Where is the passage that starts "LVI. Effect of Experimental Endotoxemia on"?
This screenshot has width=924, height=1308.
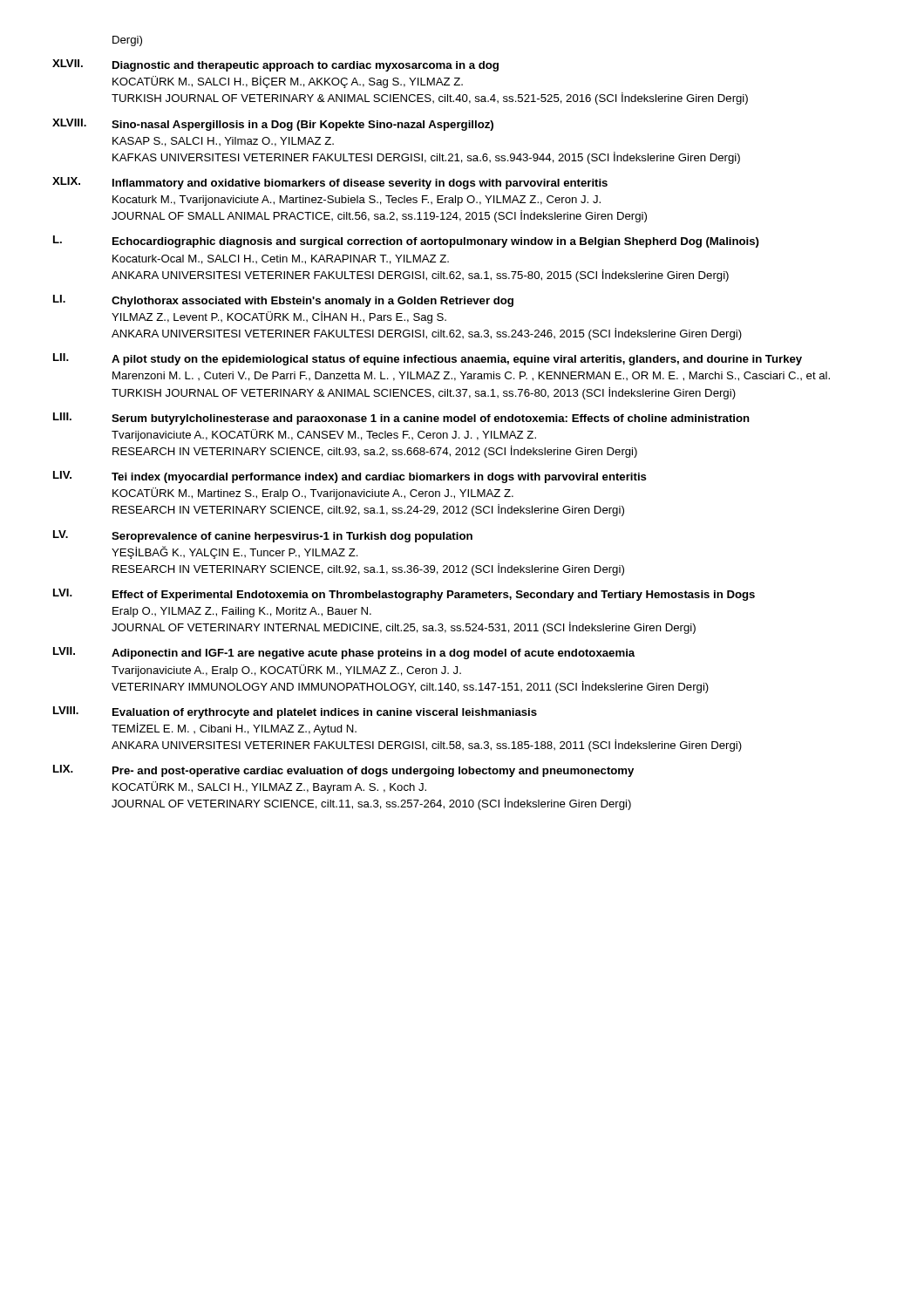(x=404, y=595)
